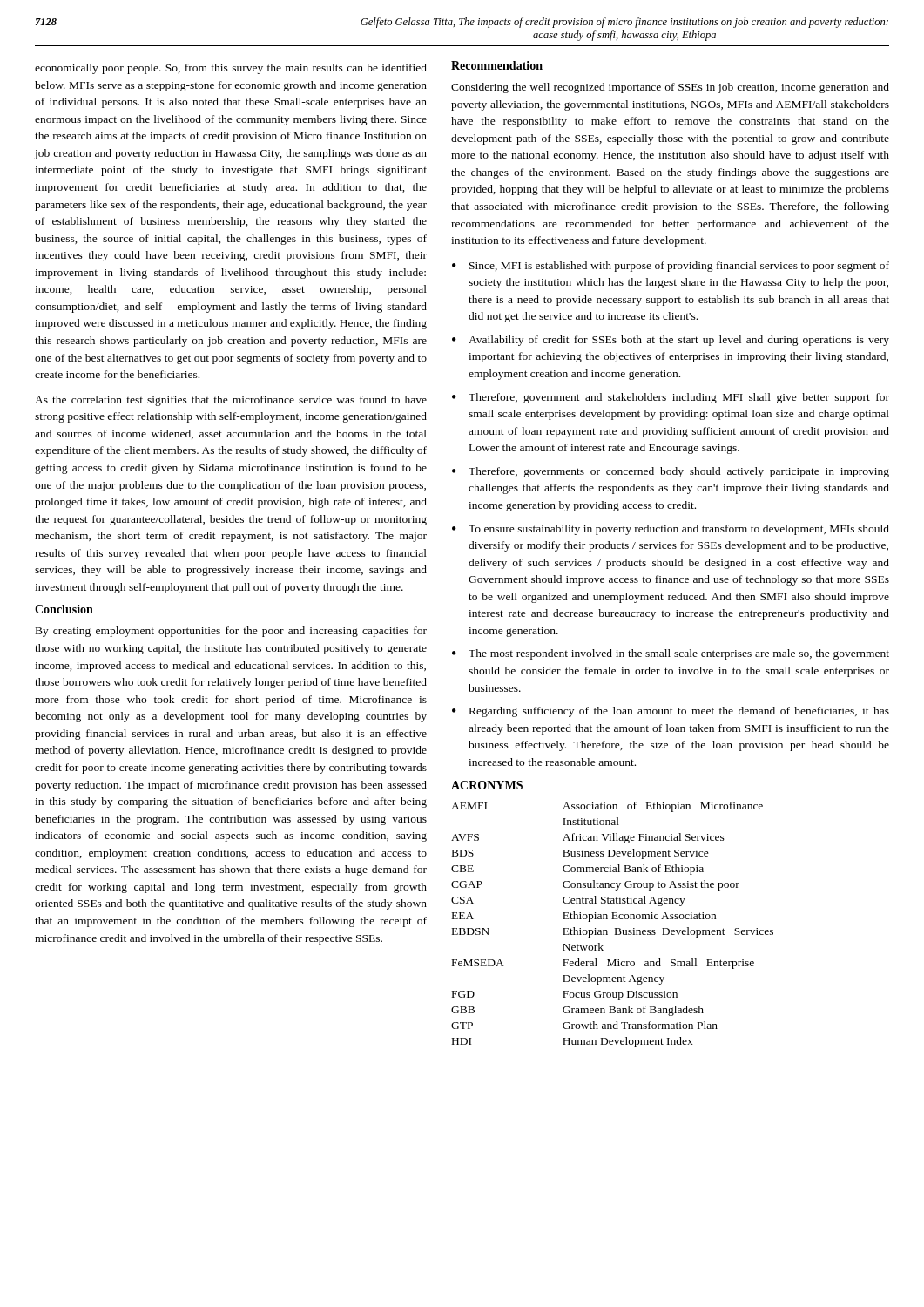Find the text block with the text "As the correlation test signifies that the"
The height and width of the screenshot is (1307, 924).
(231, 493)
